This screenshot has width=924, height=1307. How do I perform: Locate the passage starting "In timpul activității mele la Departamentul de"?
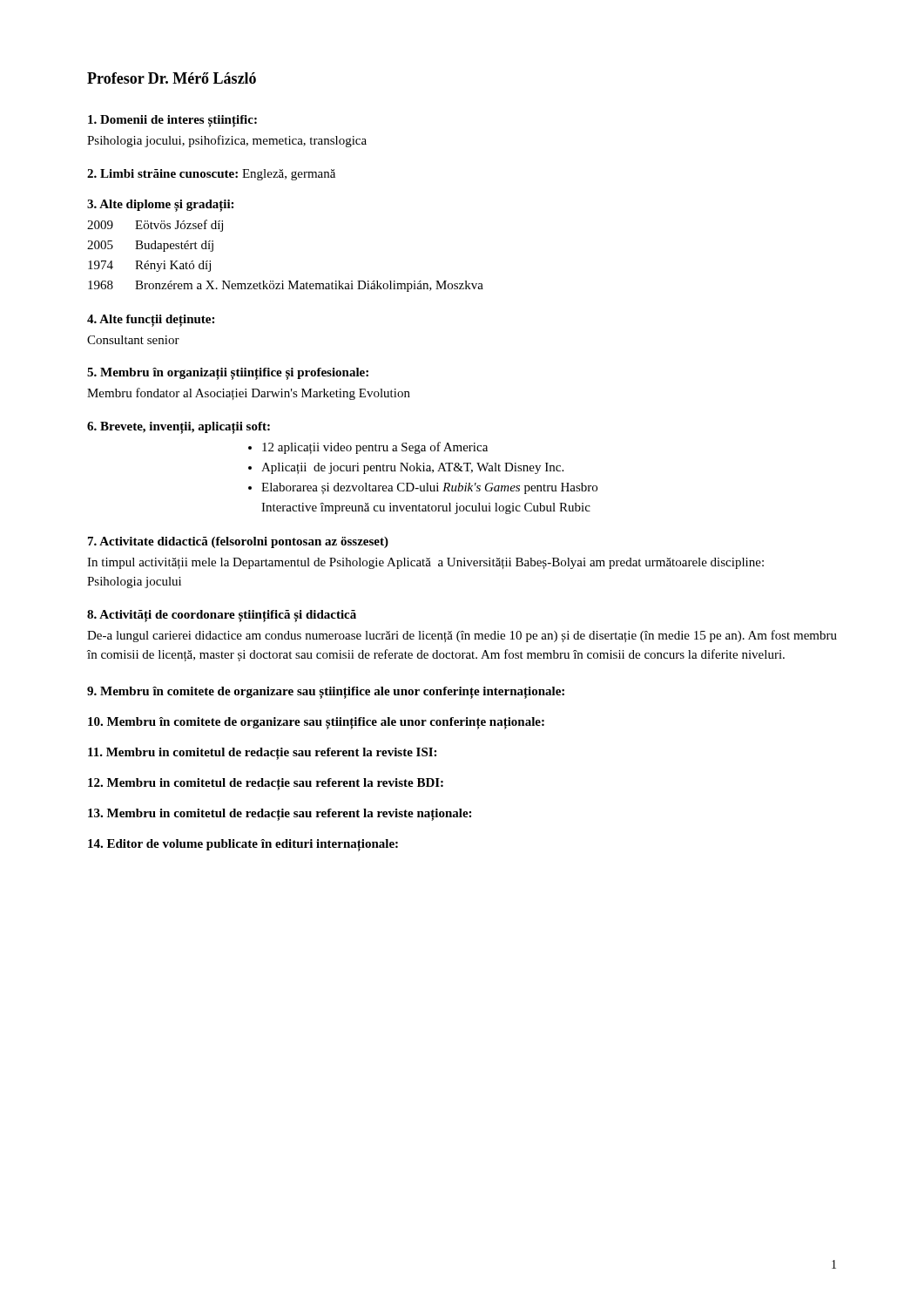(426, 571)
